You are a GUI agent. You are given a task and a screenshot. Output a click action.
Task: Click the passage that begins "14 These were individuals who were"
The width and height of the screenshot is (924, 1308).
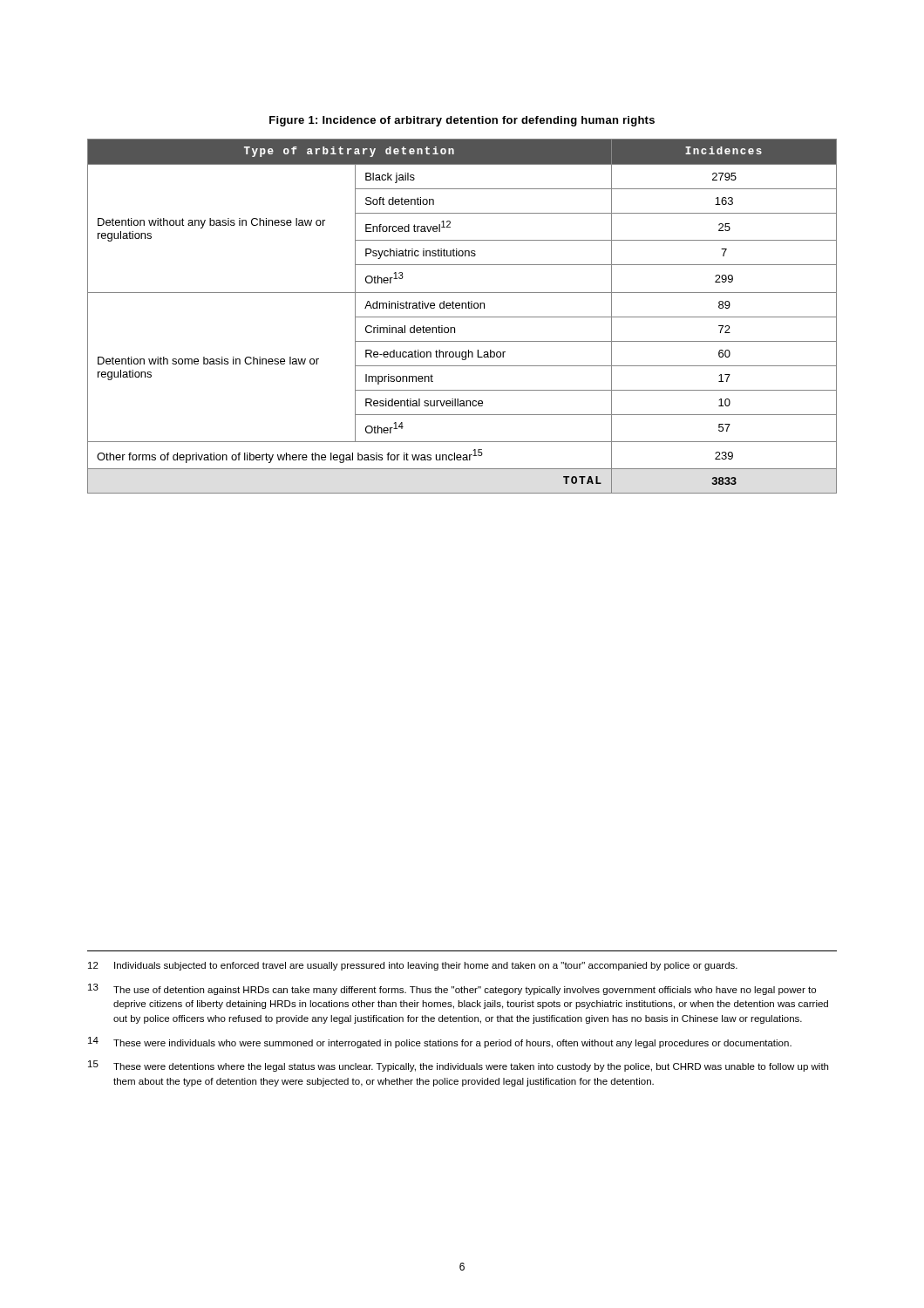(x=462, y=1041)
